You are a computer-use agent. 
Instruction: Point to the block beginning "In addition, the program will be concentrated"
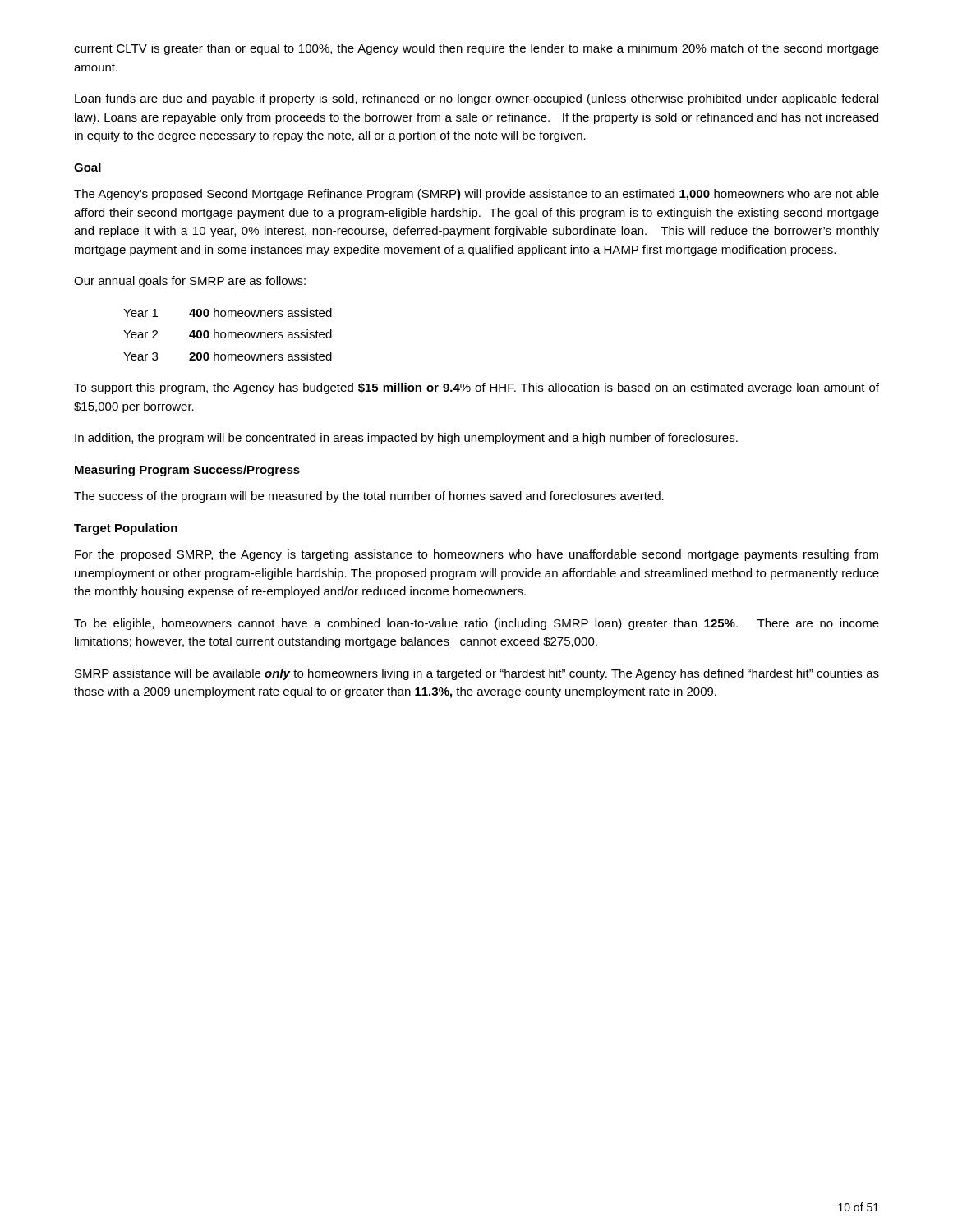click(476, 438)
